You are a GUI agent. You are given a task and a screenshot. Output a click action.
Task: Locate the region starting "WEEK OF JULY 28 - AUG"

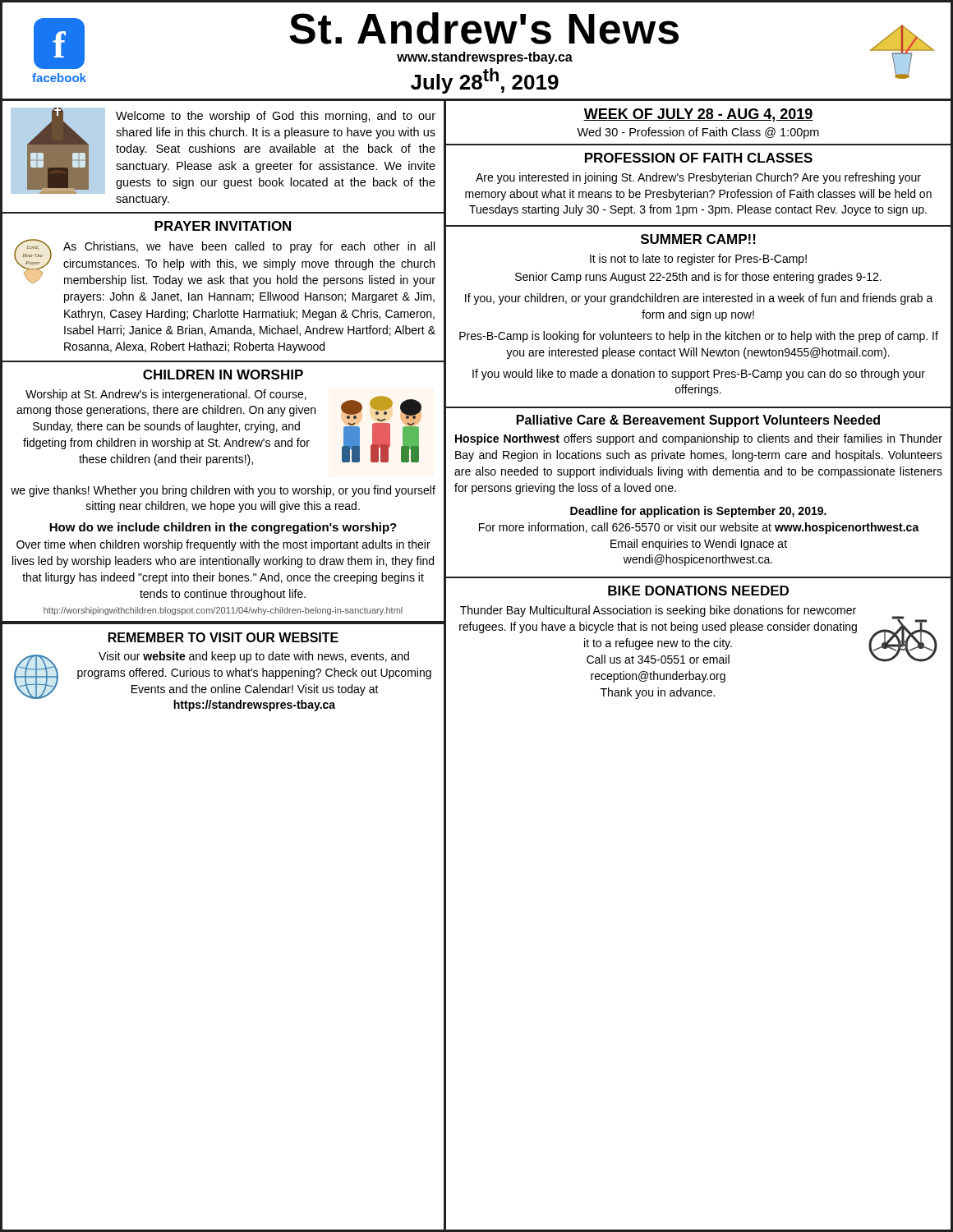(698, 122)
